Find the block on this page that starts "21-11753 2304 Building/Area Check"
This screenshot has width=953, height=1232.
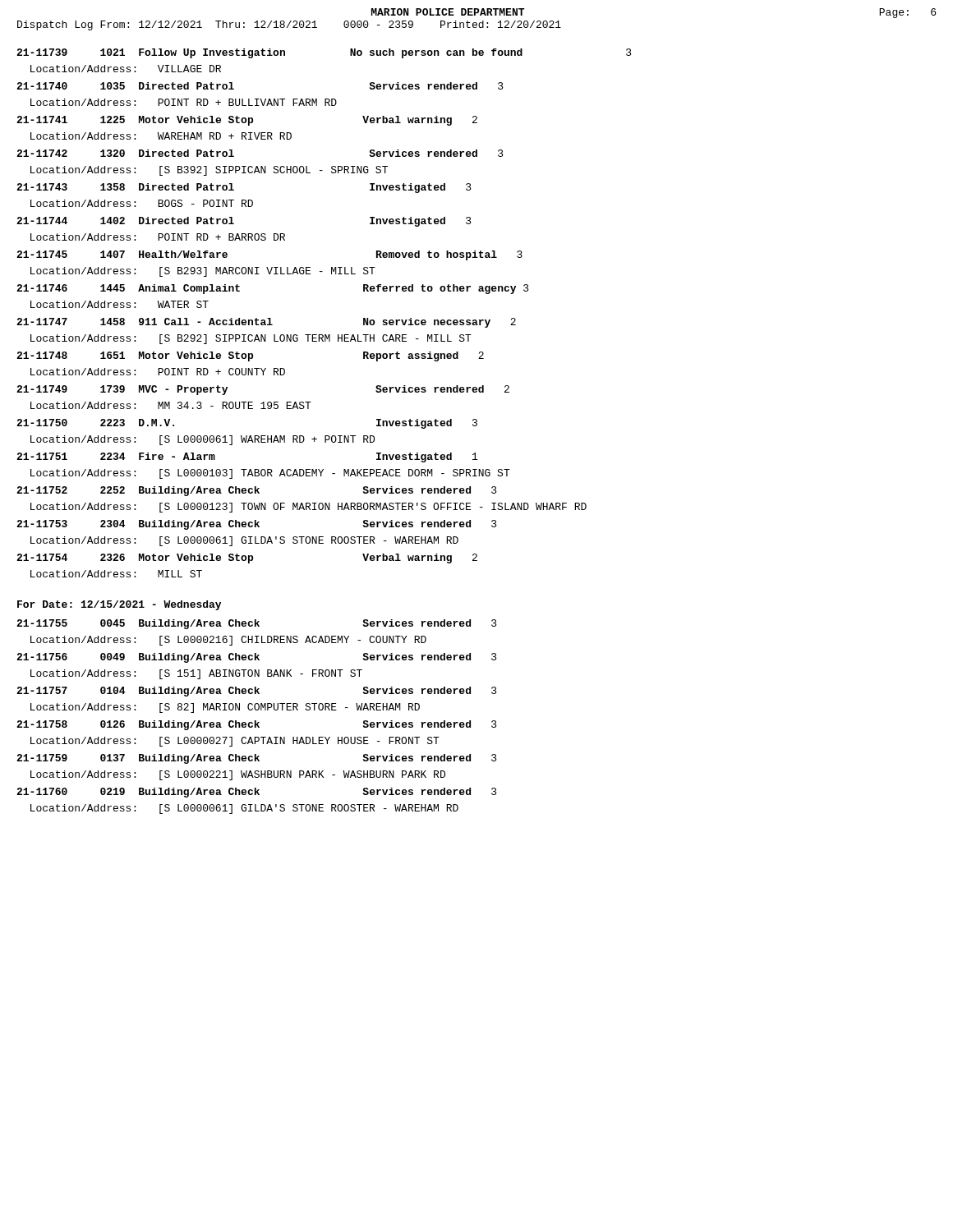tap(476, 533)
